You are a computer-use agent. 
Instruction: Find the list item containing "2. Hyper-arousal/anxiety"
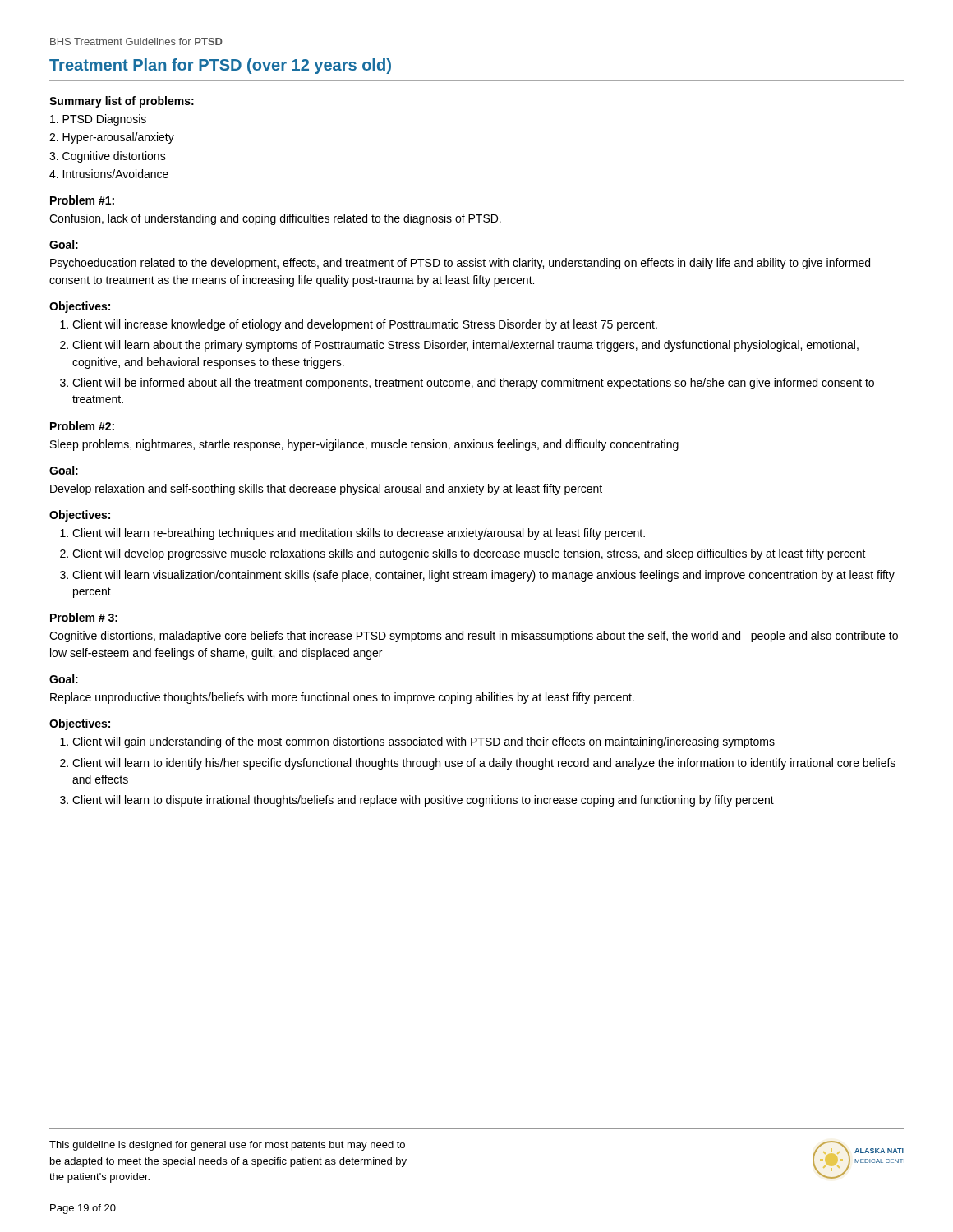click(112, 138)
